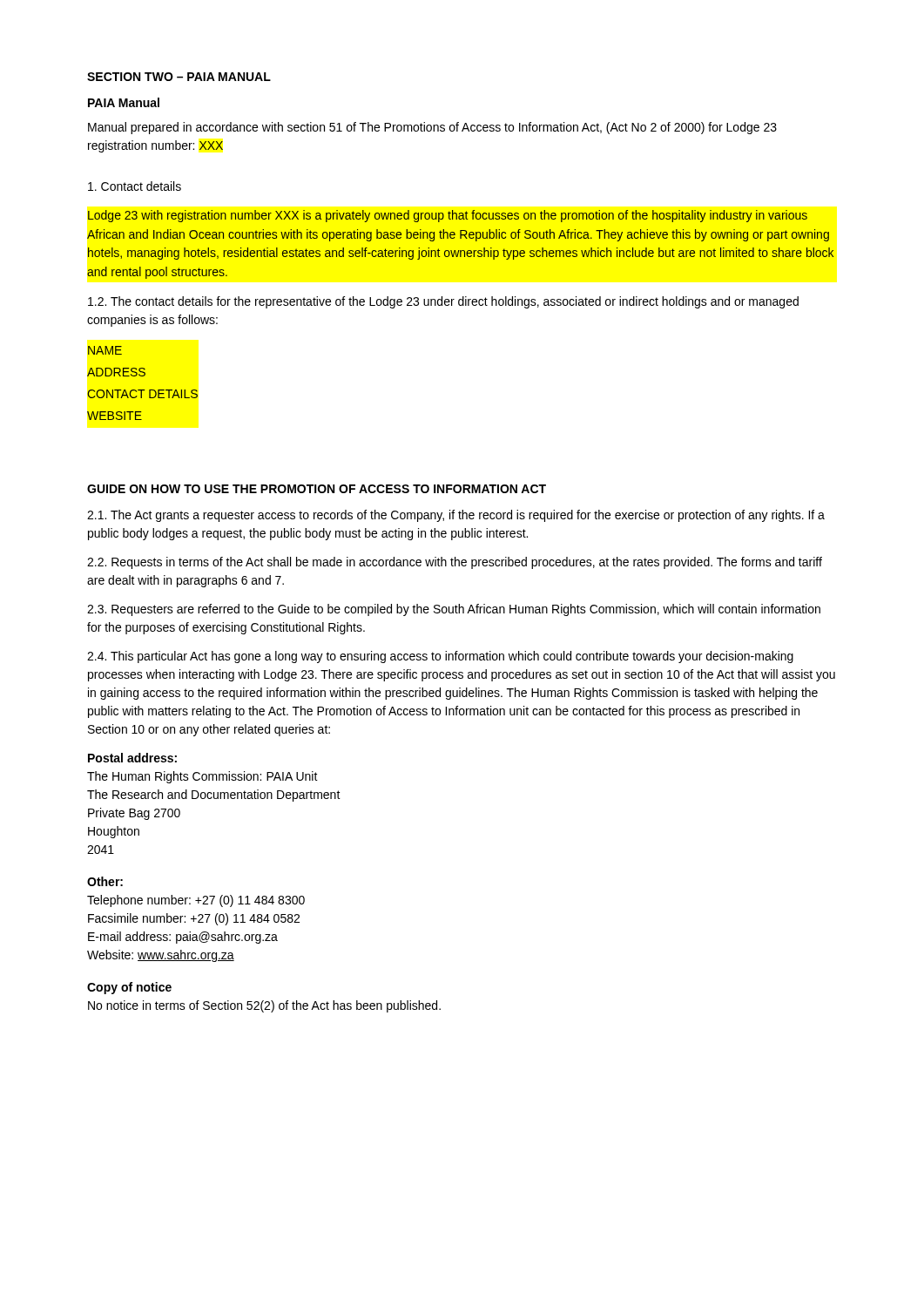The image size is (924, 1307).
Task: Find the text block with the text "3. Requesters are referred to the Guide to"
Action: pos(454,618)
